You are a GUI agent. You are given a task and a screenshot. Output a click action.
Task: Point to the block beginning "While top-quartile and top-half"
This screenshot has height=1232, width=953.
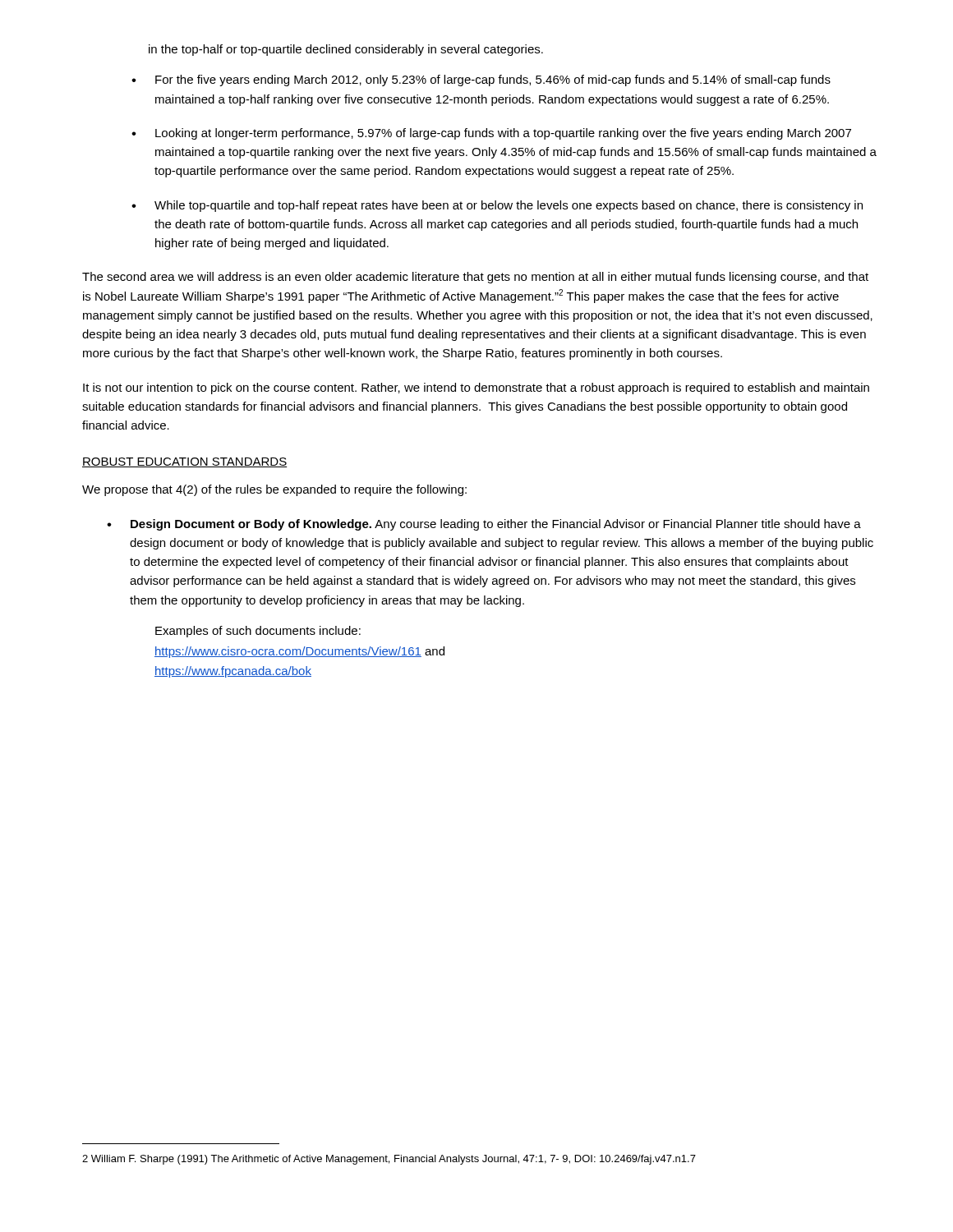point(509,224)
